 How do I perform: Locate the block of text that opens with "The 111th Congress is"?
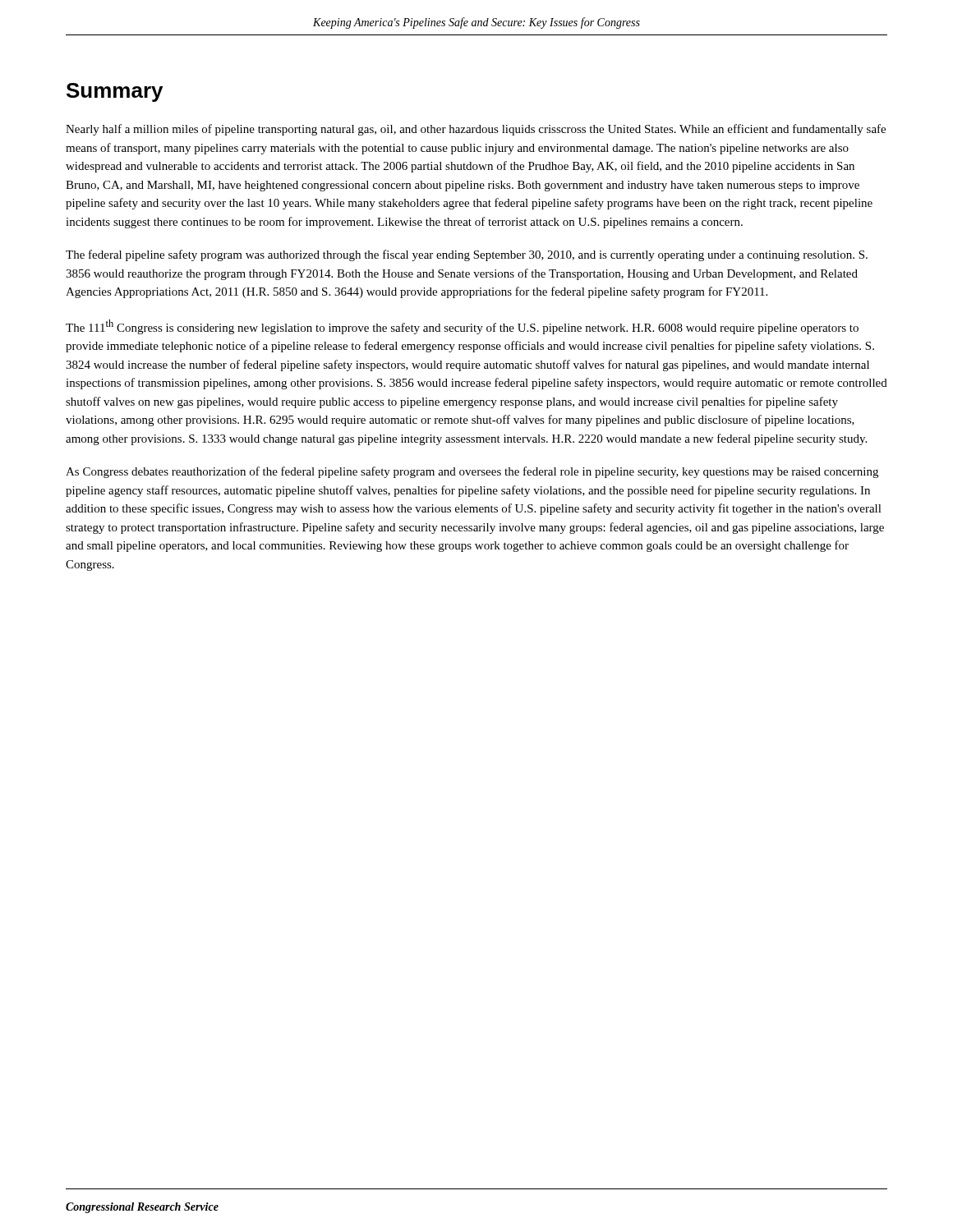click(476, 381)
